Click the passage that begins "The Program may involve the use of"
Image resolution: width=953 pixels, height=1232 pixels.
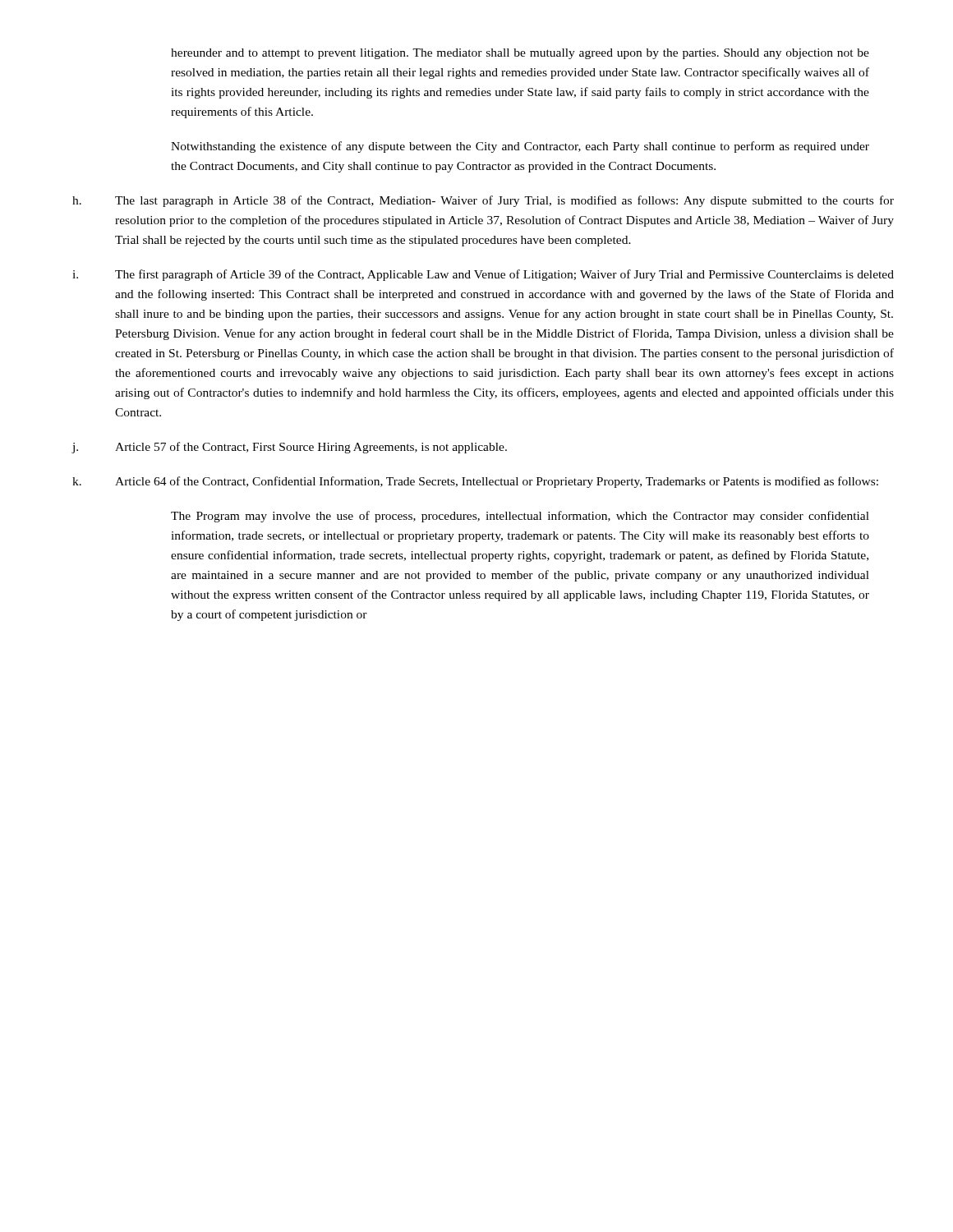520,565
